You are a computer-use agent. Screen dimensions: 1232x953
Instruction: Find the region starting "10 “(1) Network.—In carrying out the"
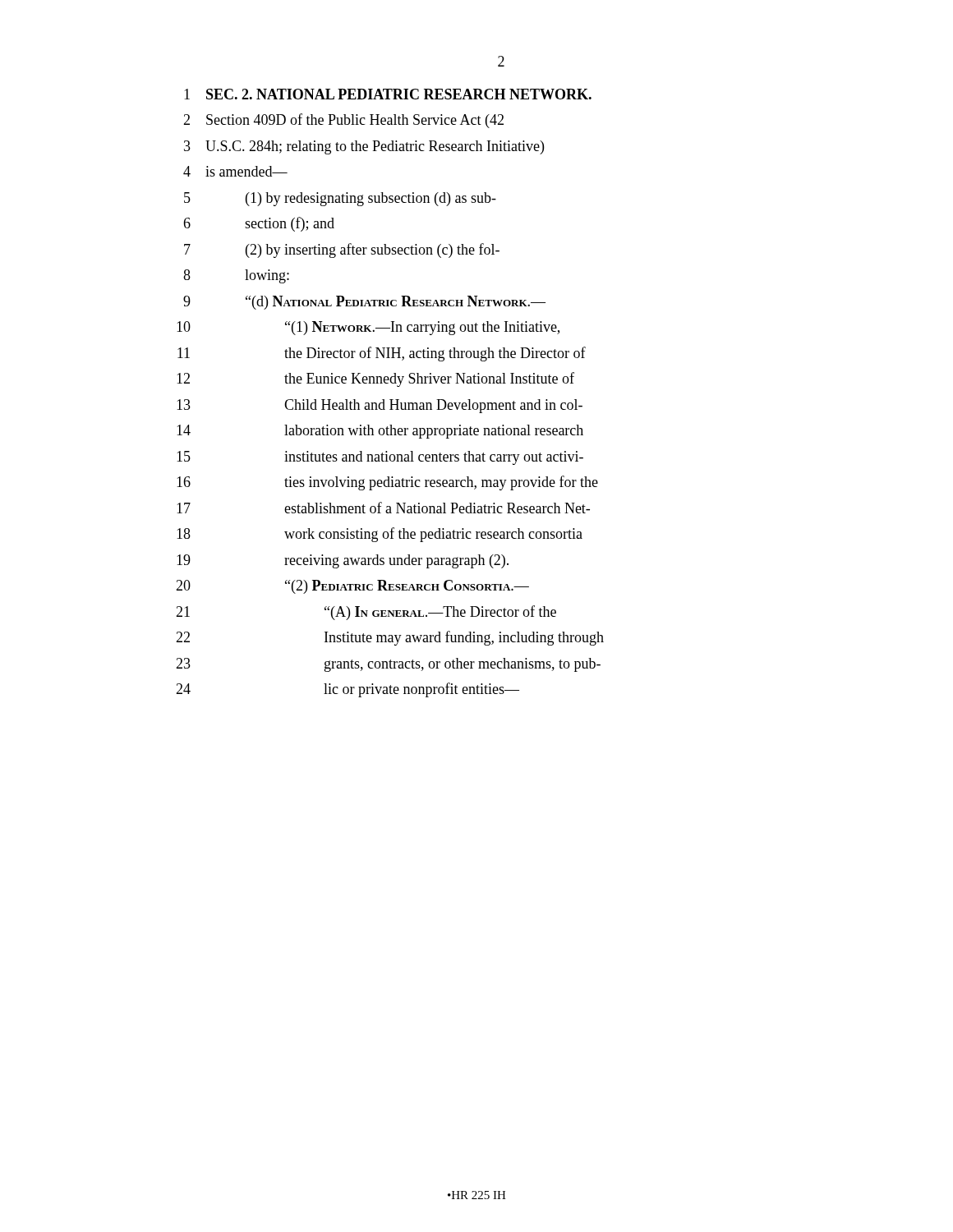501,444
